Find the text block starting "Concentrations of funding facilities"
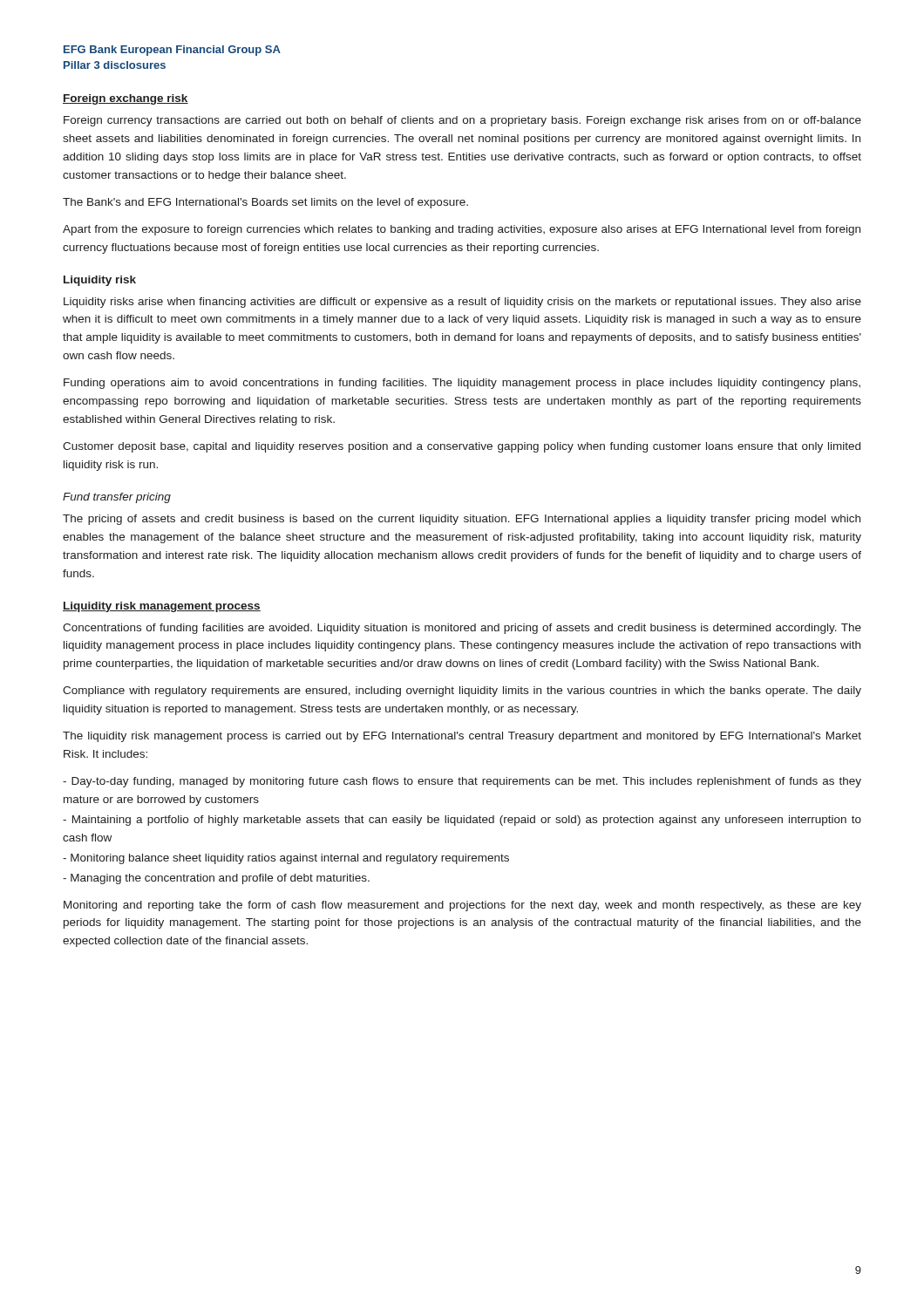Viewport: 924px width, 1308px height. tap(462, 645)
